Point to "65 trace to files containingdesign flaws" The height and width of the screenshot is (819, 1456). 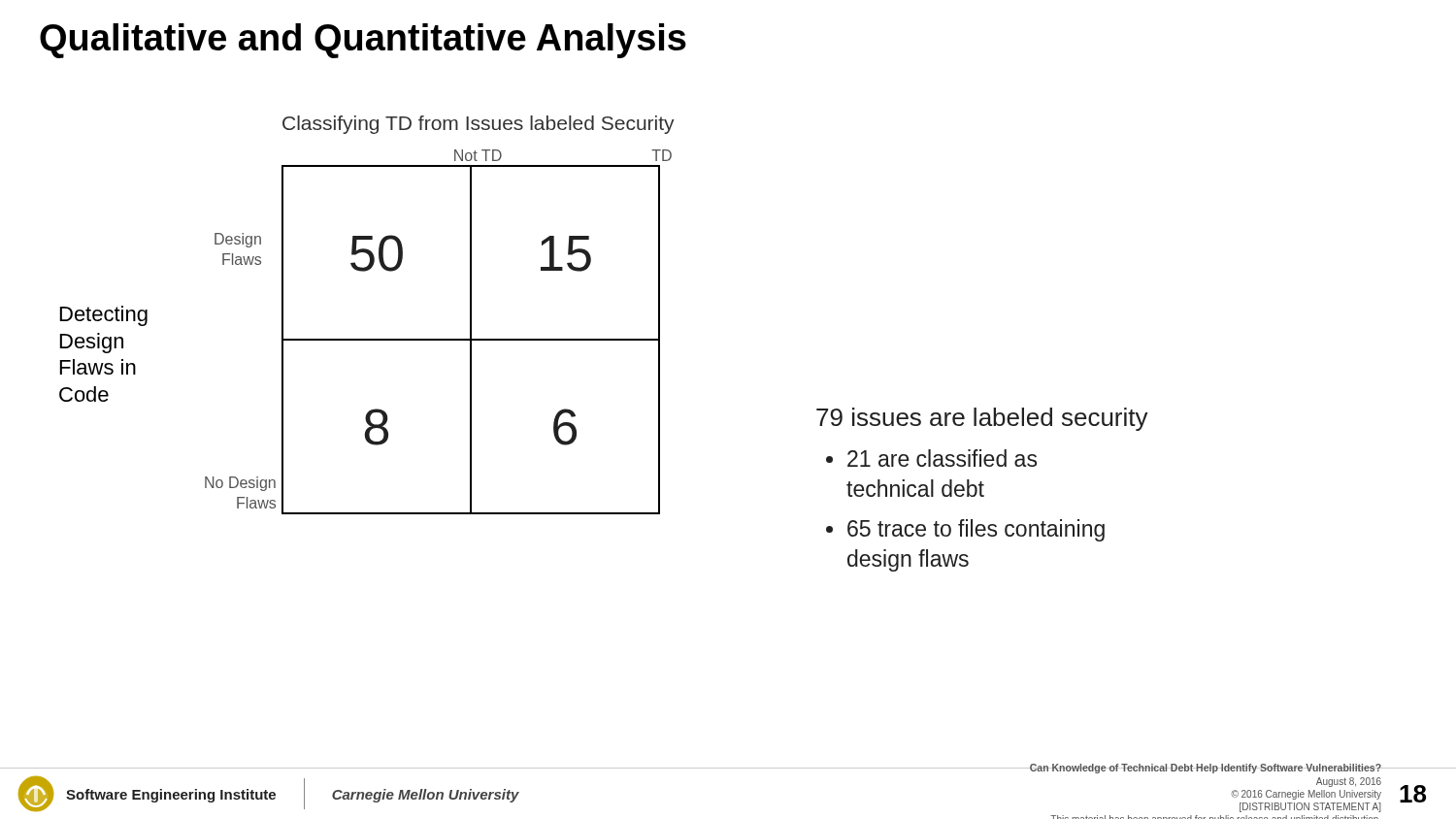coord(976,544)
